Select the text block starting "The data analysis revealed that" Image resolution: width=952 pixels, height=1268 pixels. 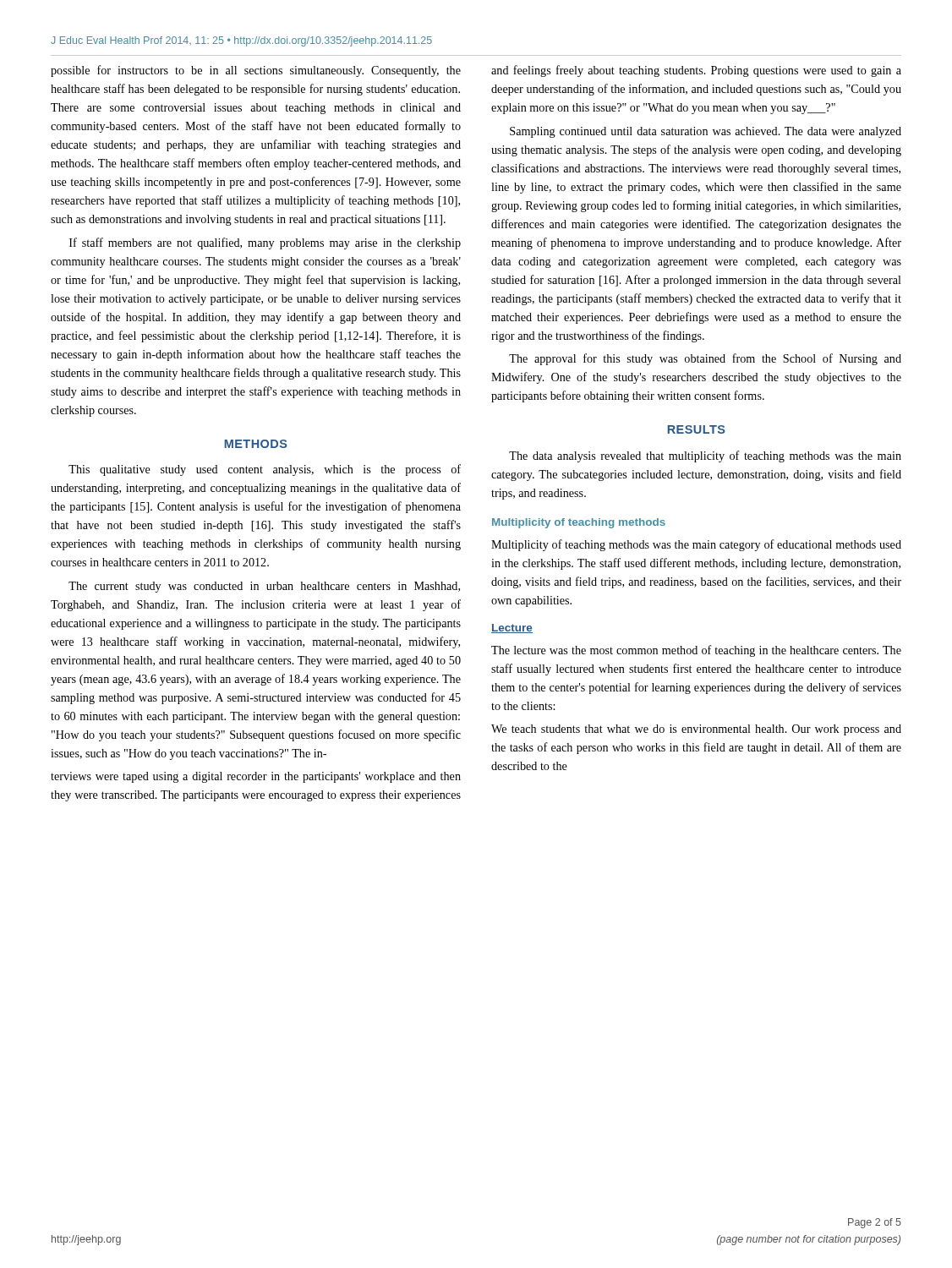point(696,474)
